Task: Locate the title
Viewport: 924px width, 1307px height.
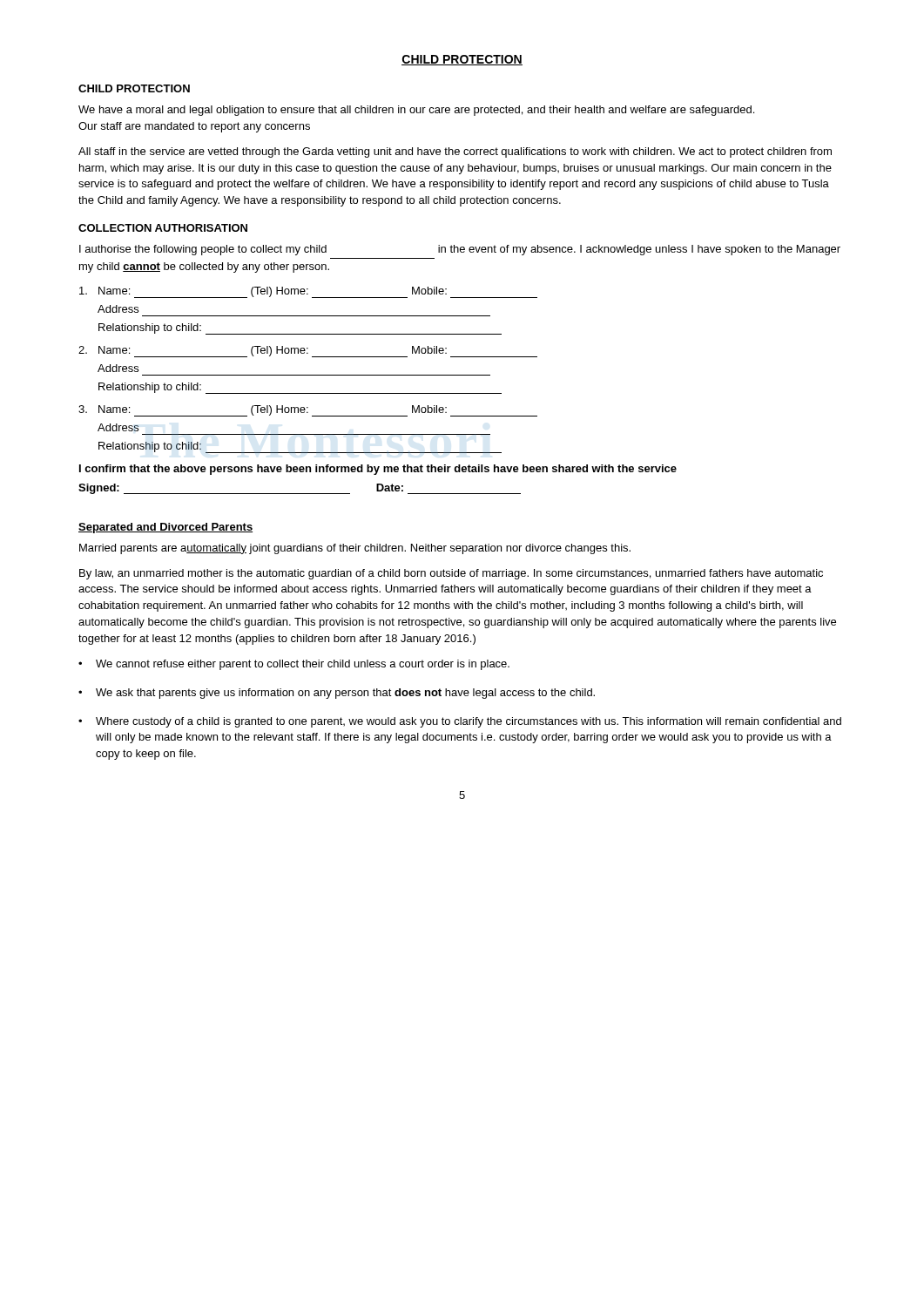Action: (x=462, y=59)
